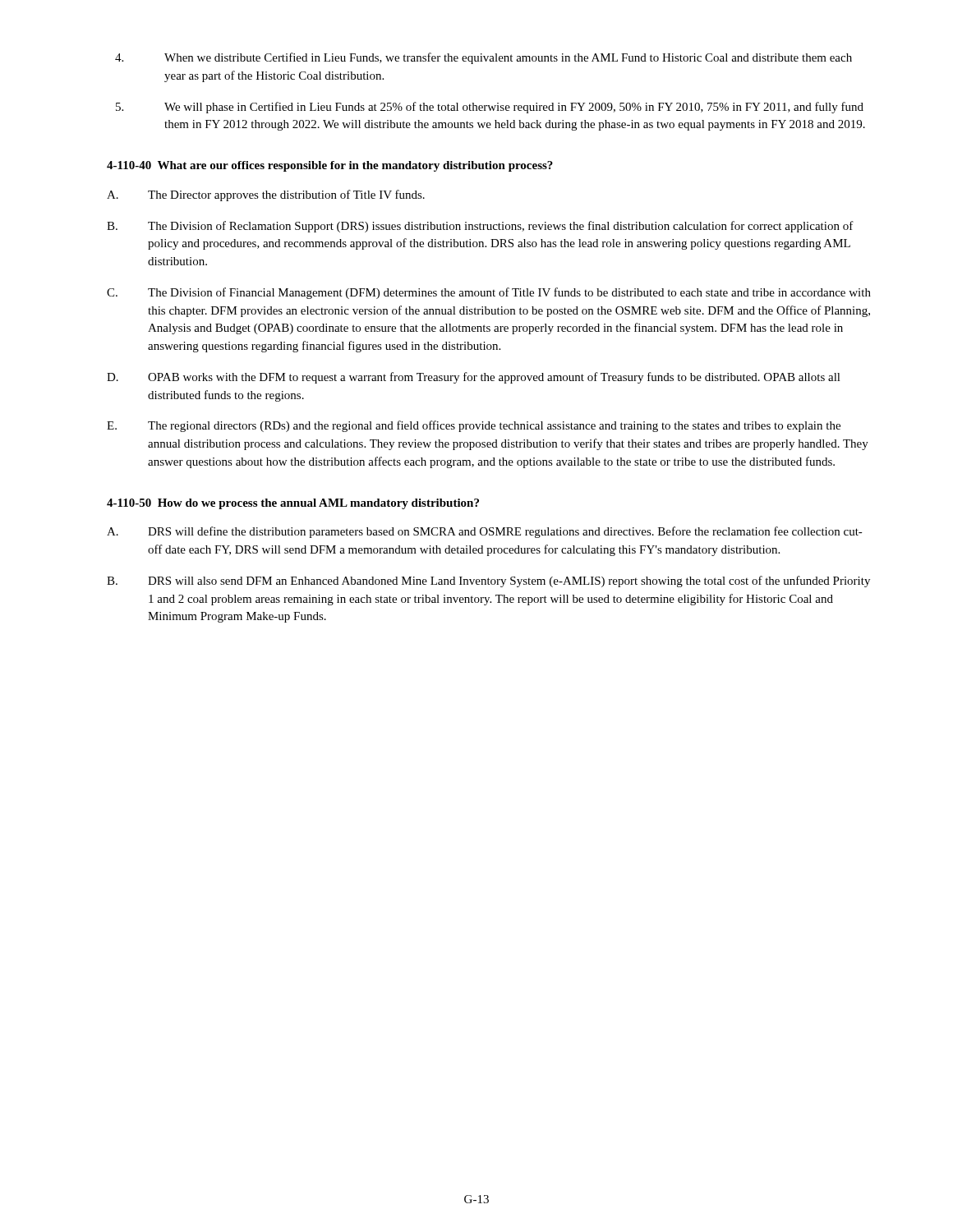Locate the list item with the text "E. The regional directors (RDs)"
953x1232 pixels.
[x=489, y=444]
